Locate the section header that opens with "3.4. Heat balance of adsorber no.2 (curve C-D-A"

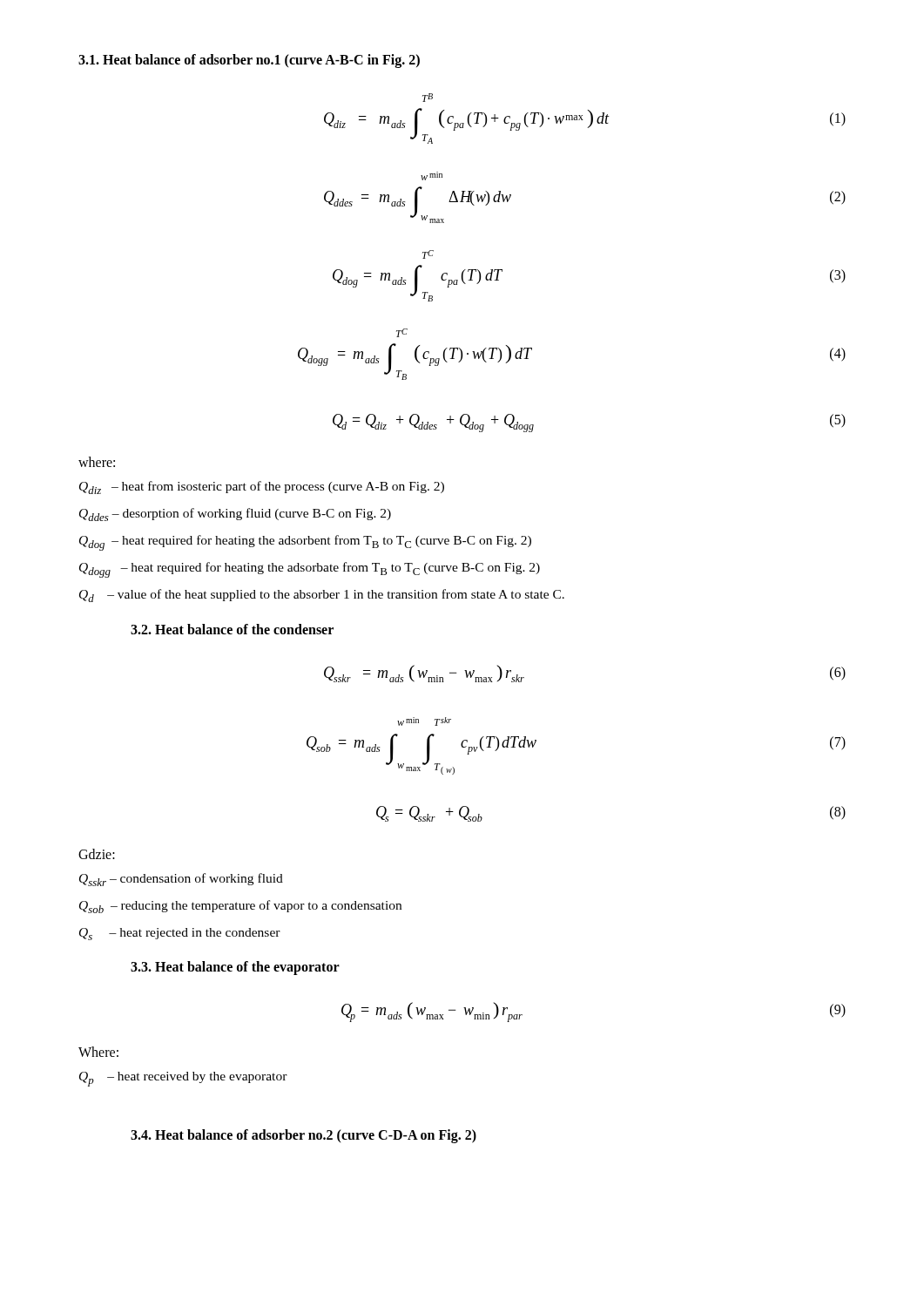(x=304, y=1135)
